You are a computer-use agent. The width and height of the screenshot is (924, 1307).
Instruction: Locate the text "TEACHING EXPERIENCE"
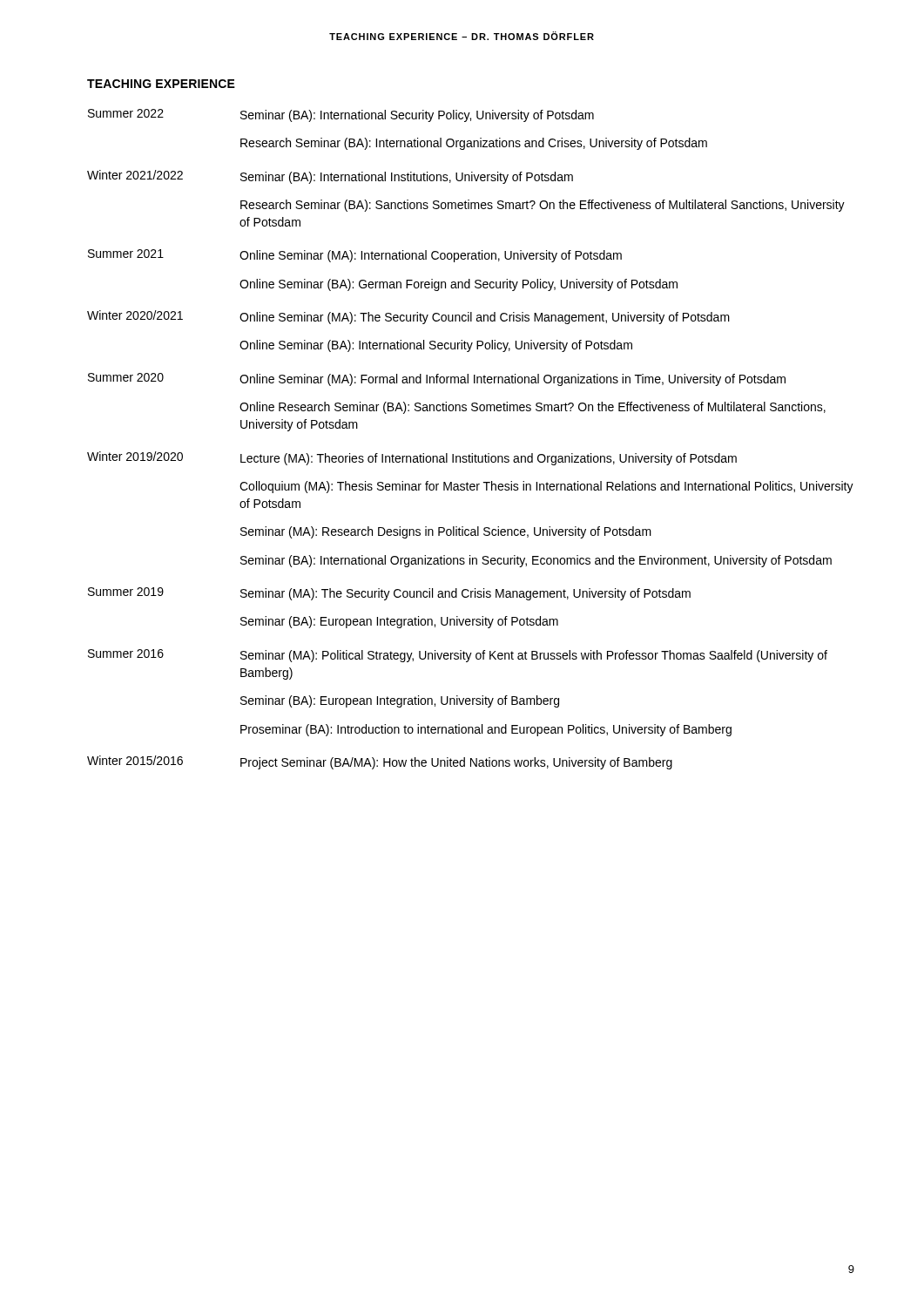pyautogui.click(x=161, y=84)
